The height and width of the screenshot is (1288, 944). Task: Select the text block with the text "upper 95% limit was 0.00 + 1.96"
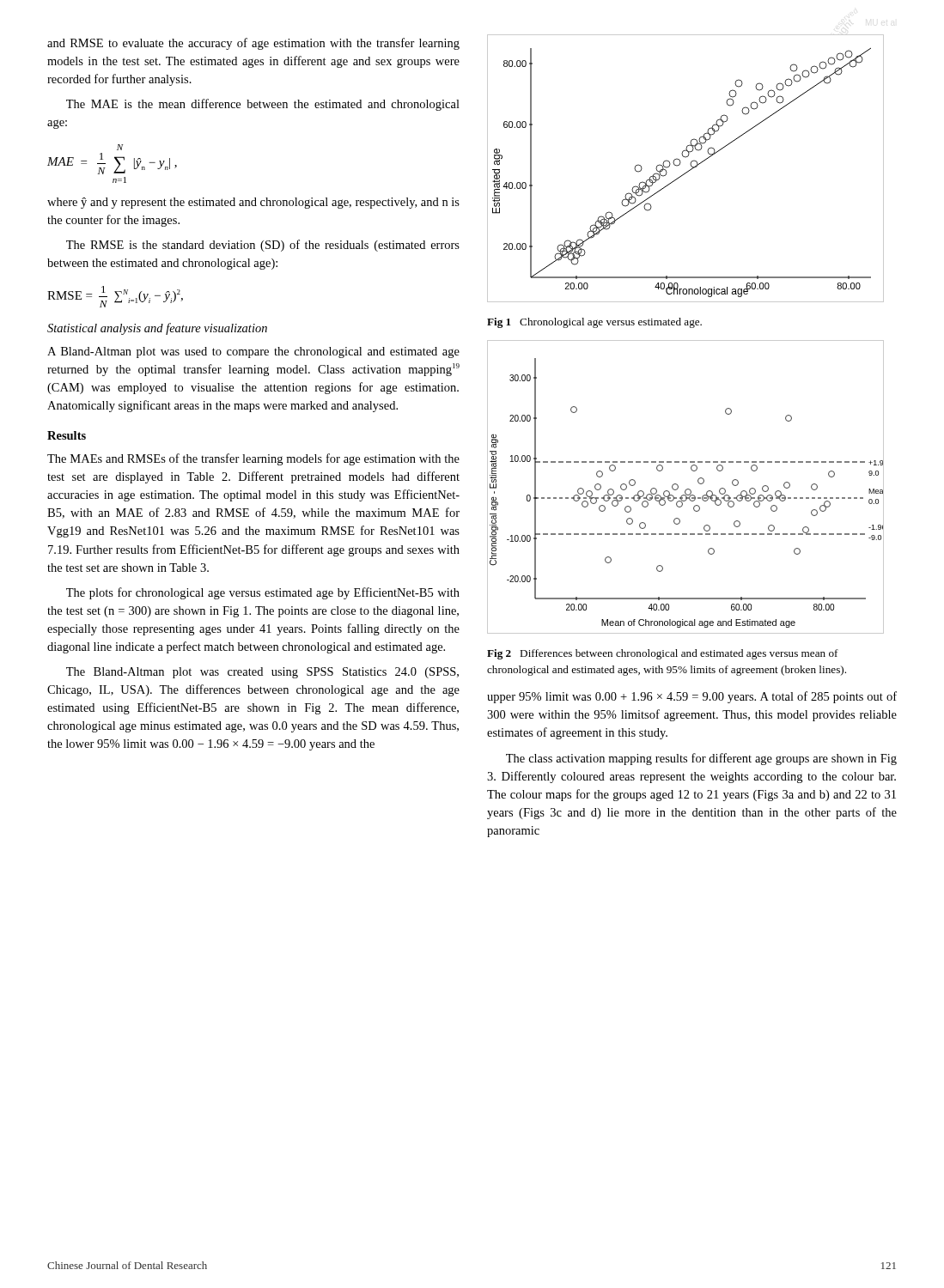click(x=692, y=764)
